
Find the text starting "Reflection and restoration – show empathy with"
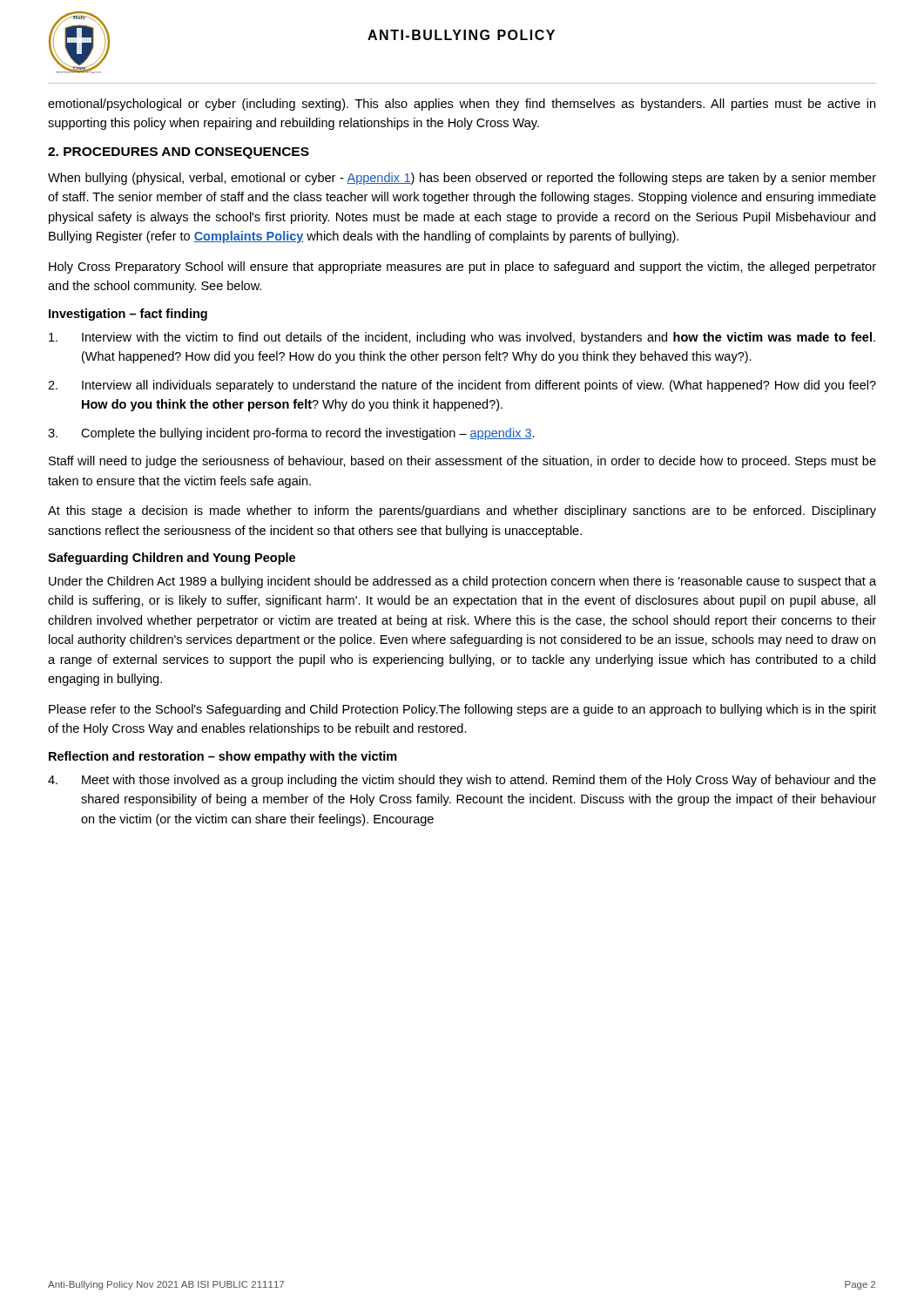coord(223,756)
